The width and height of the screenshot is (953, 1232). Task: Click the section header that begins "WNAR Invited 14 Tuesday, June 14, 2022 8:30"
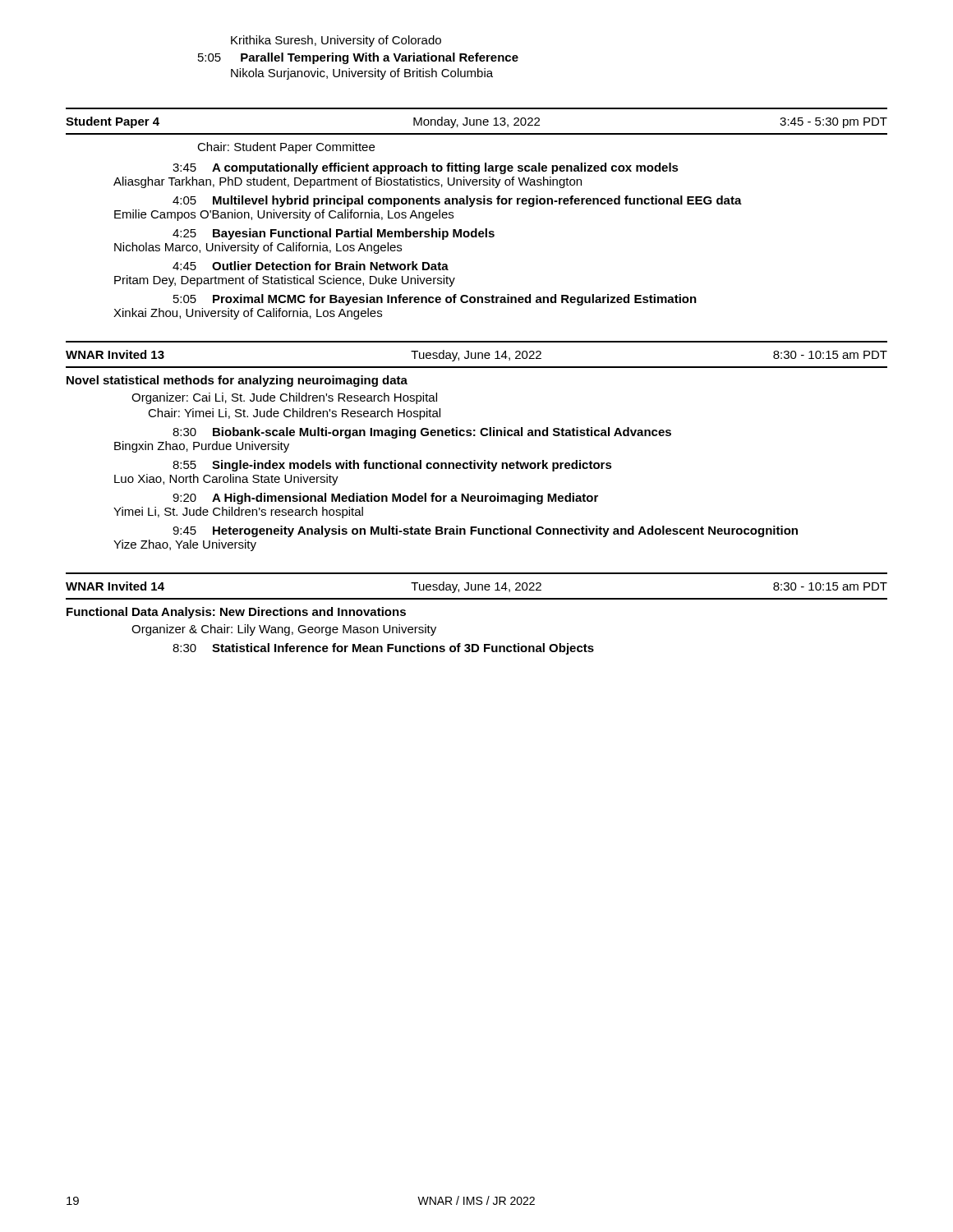476,586
